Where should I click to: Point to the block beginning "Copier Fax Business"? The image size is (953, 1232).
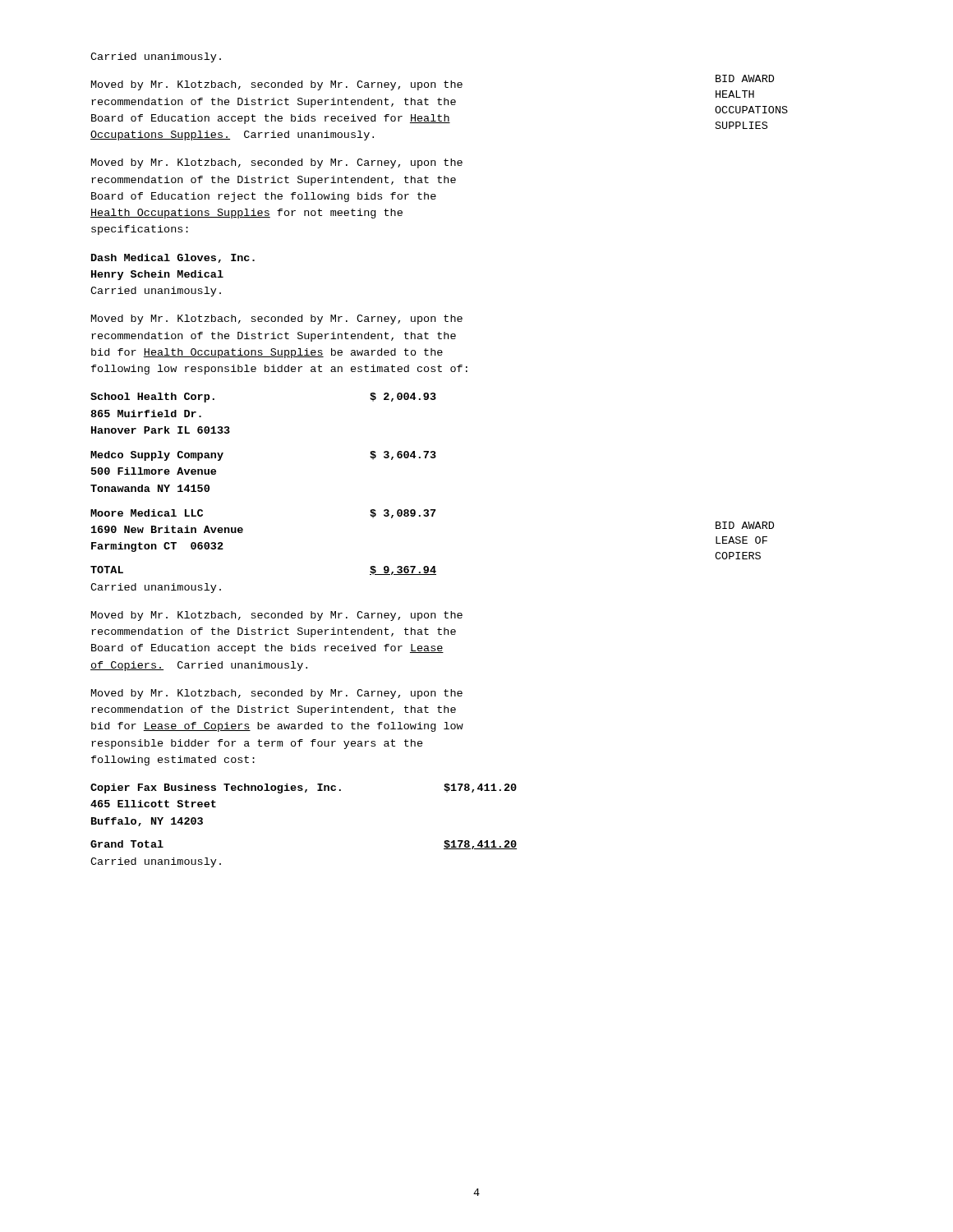tap(304, 788)
